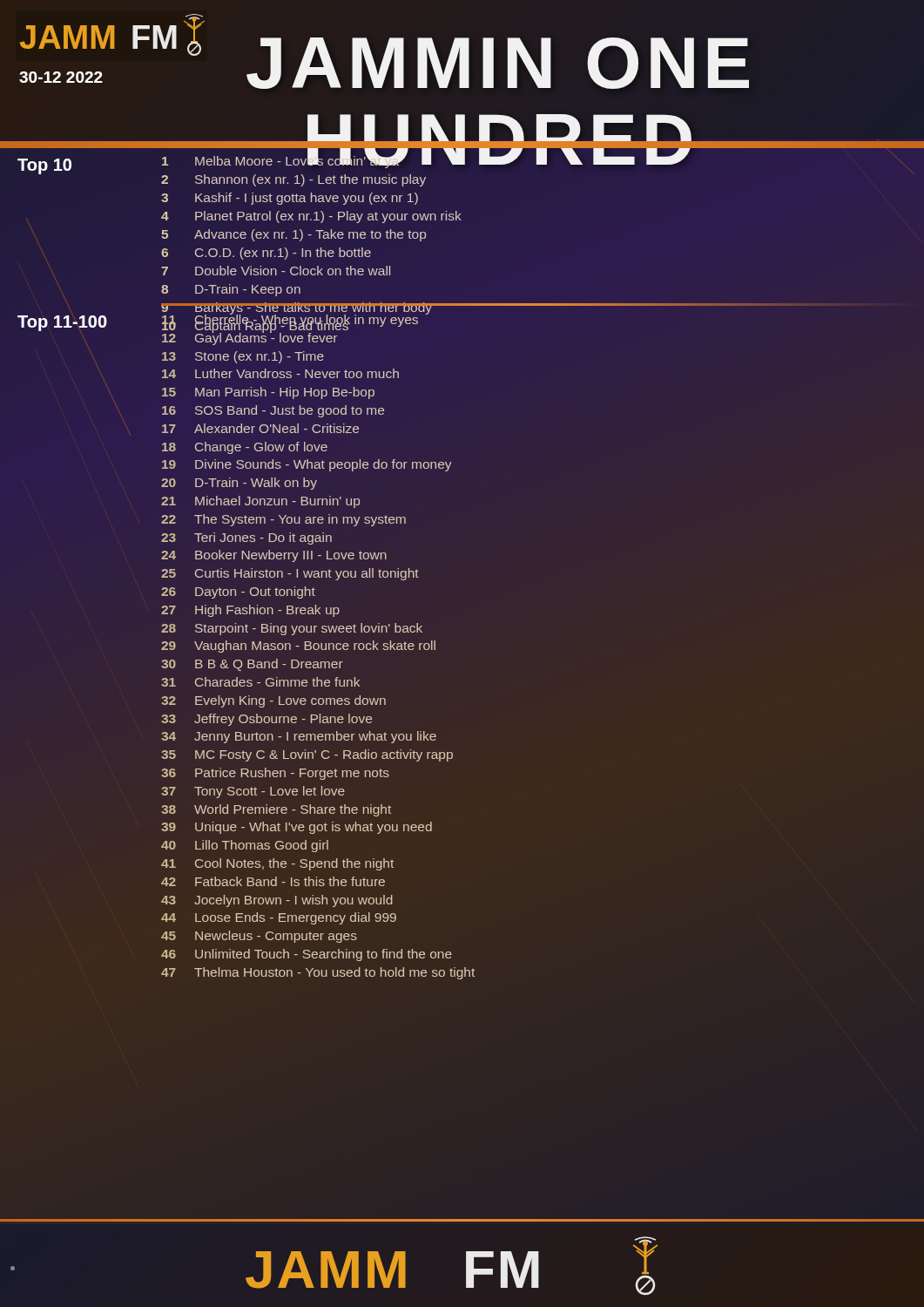Click on the element starting "30 B B &"
924x1307 pixels.
[x=252, y=664]
